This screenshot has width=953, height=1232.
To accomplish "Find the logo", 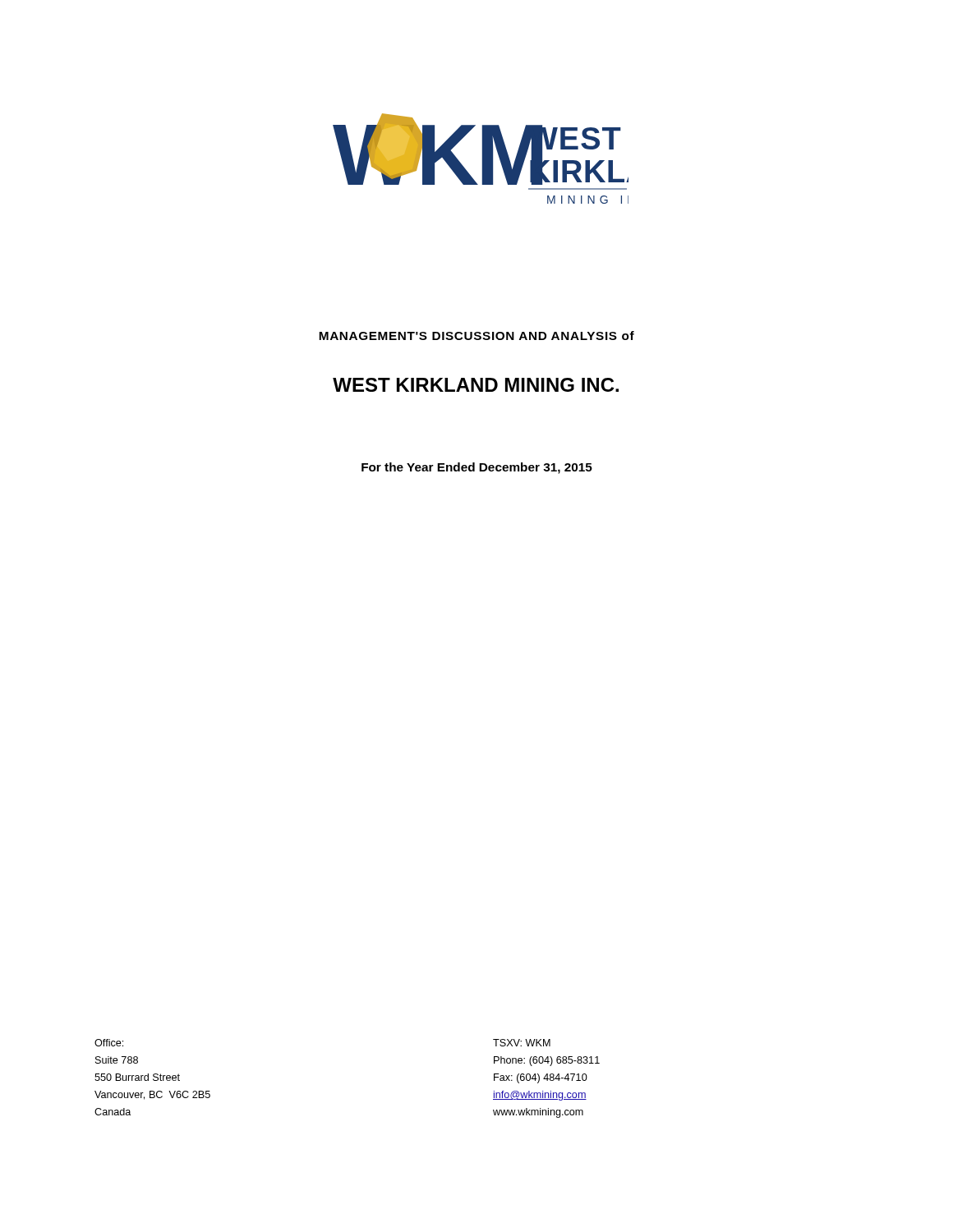I will pyautogui.click(x=476, y=161).
